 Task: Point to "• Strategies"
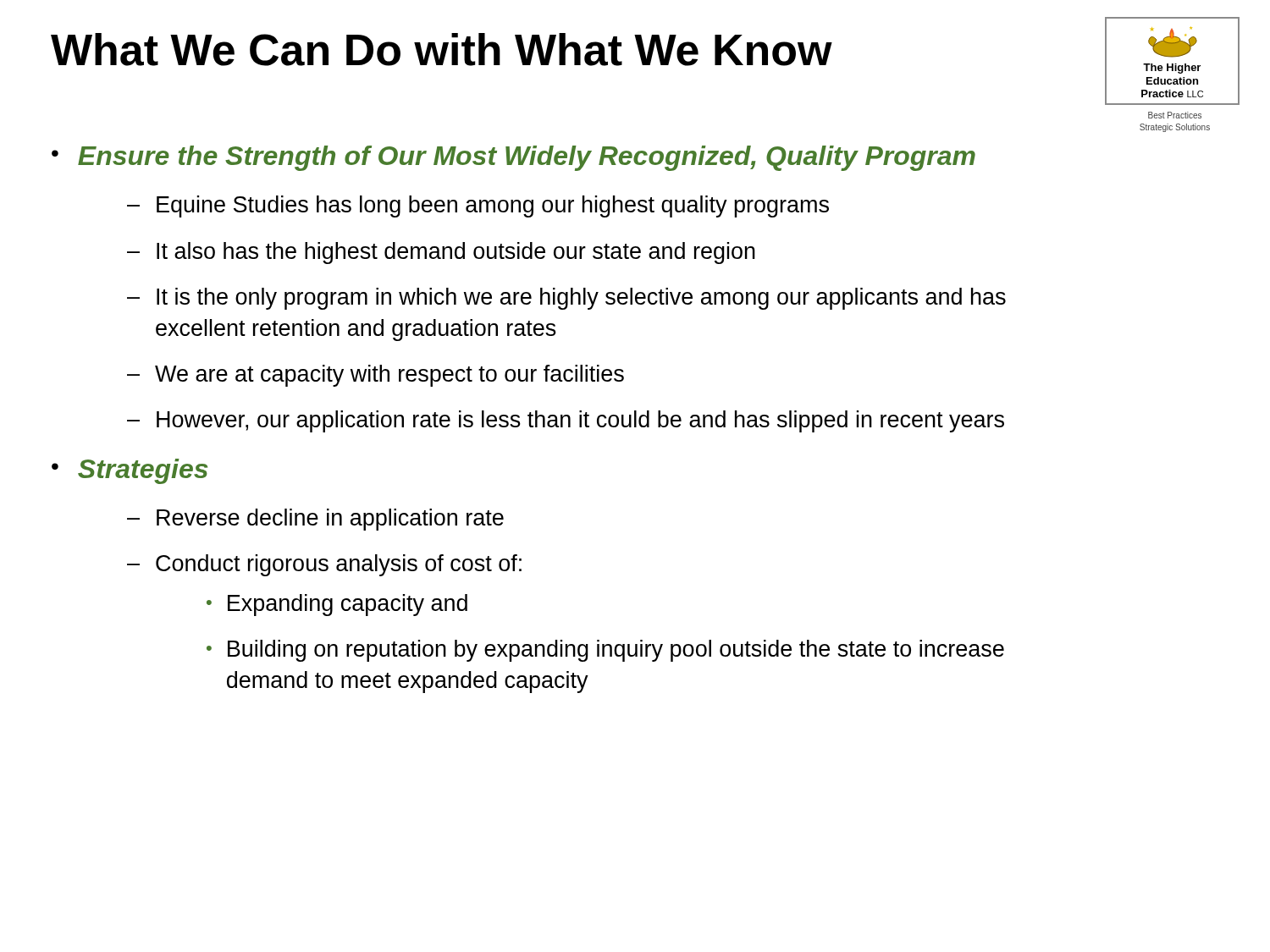130,469
